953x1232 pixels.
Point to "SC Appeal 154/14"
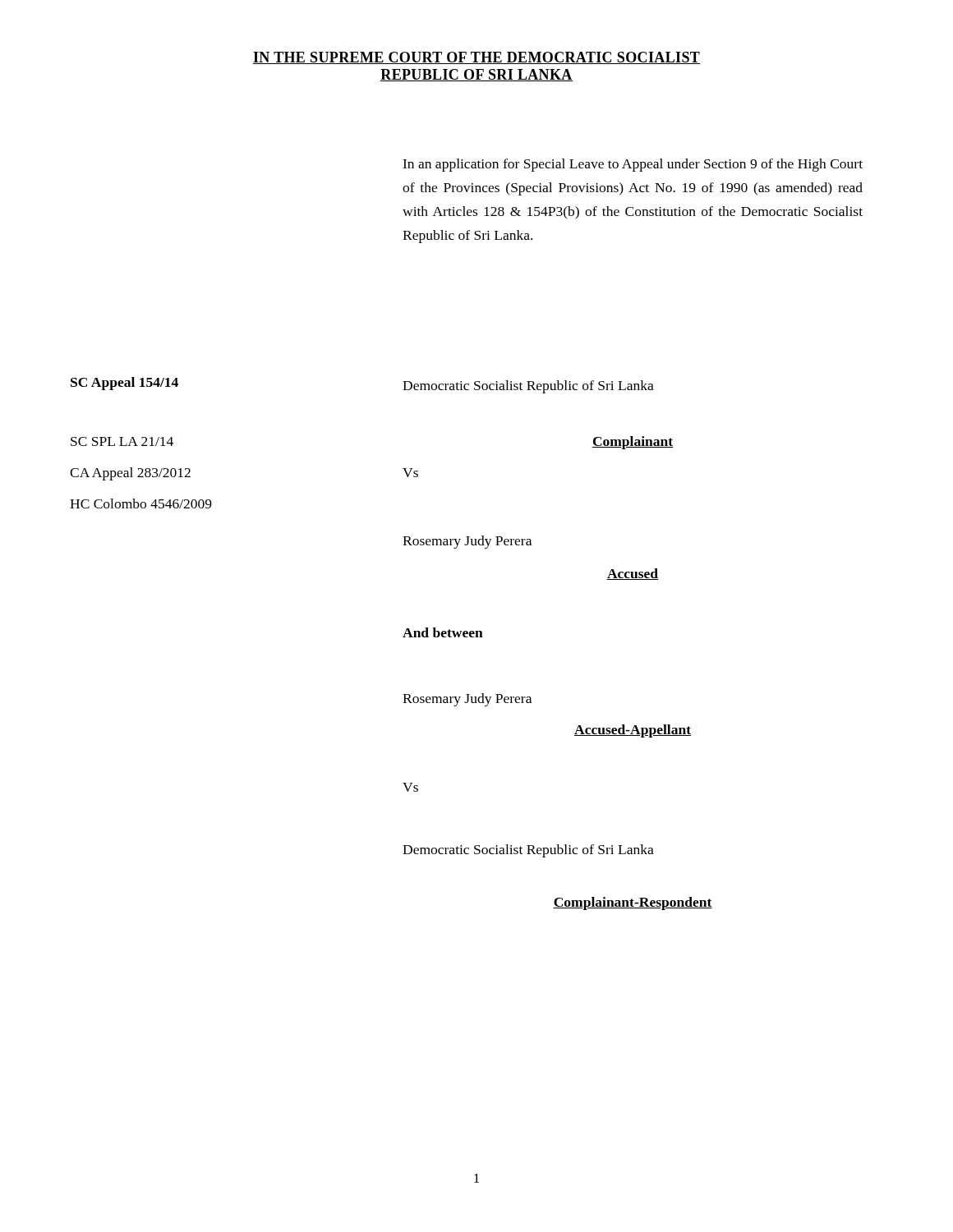point(124,382)
